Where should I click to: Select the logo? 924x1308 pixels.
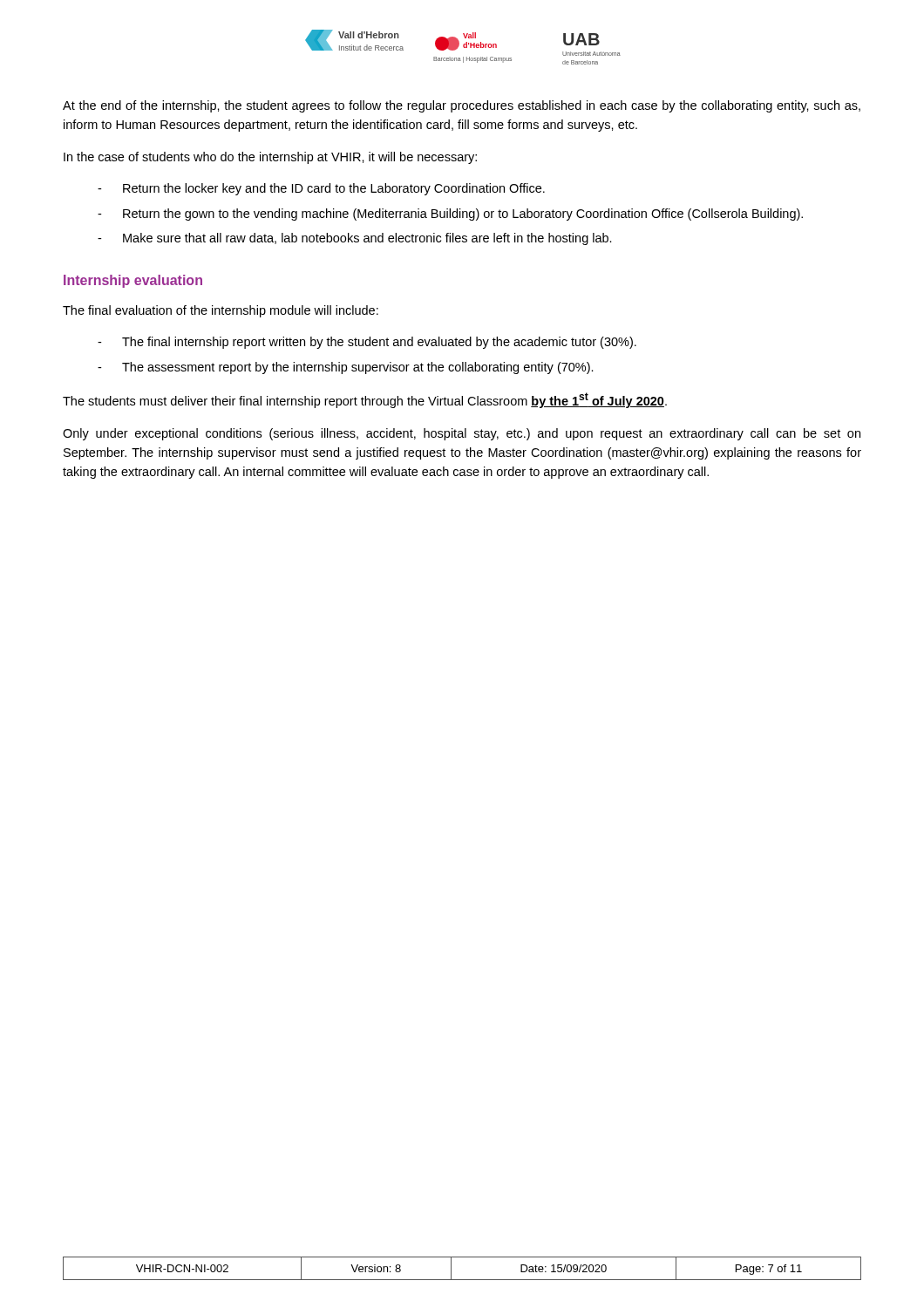point(462,51)
